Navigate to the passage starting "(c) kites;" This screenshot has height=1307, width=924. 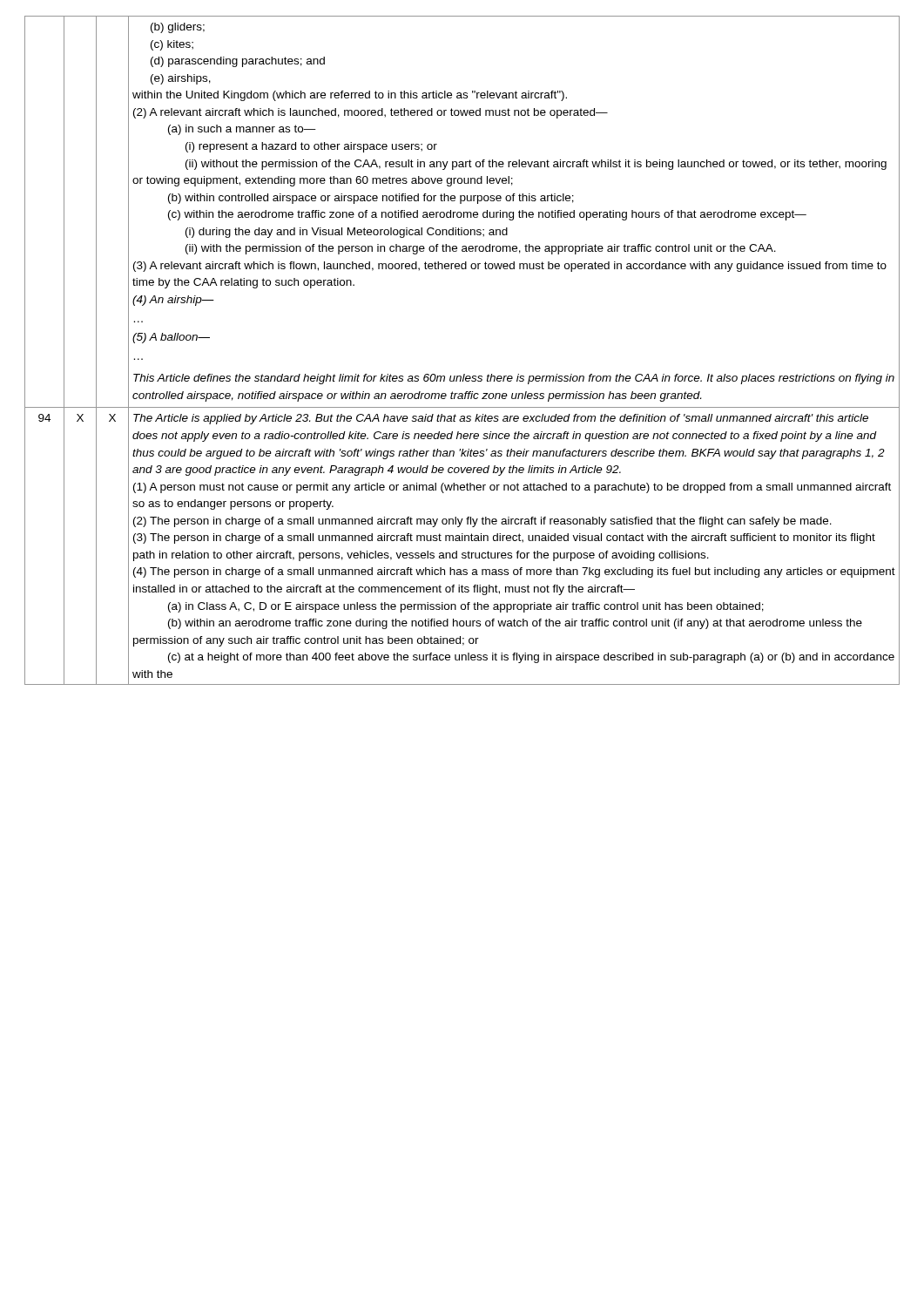click(x=172, y=44)
